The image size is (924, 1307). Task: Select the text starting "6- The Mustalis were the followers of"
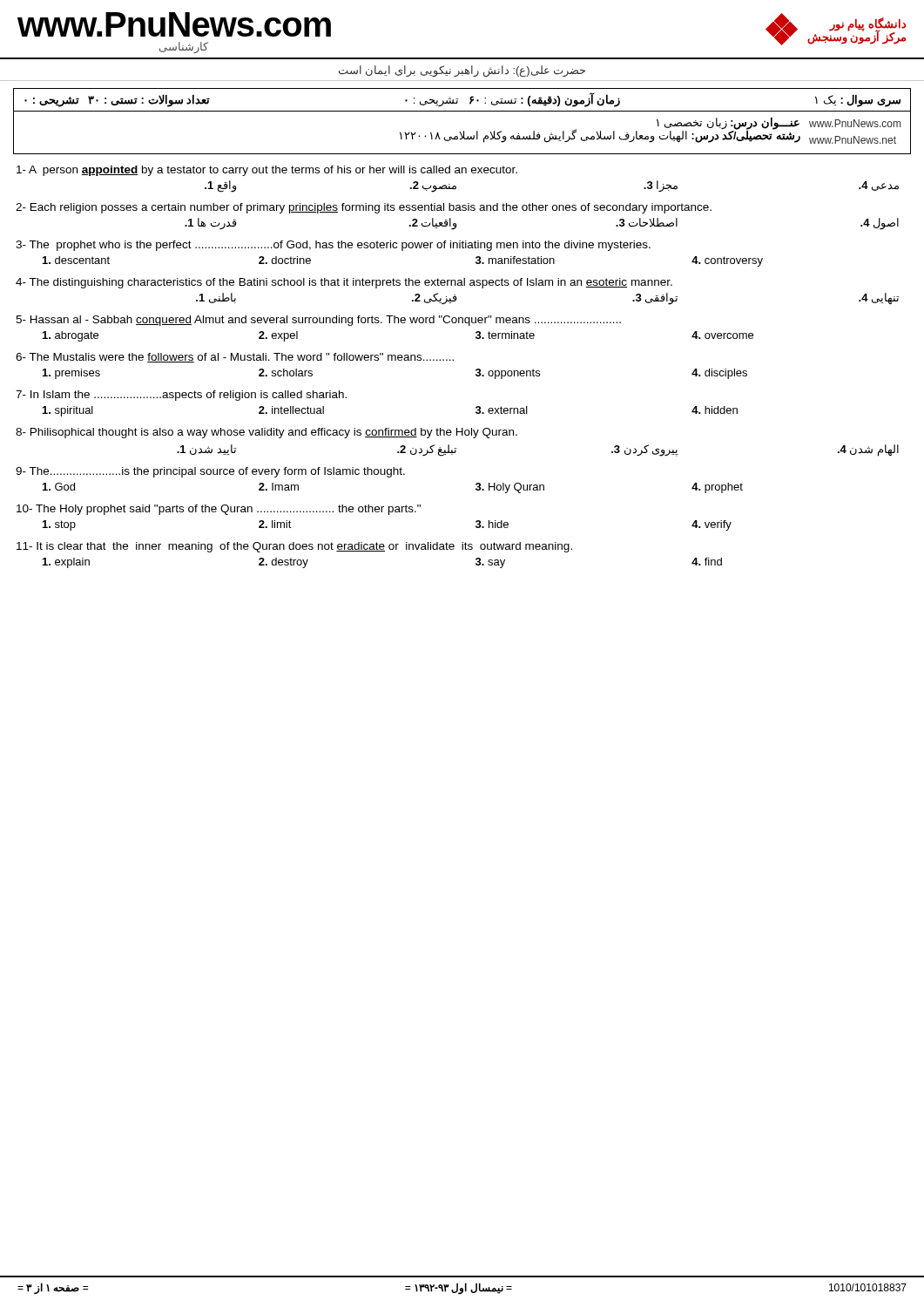click(462, 365)
